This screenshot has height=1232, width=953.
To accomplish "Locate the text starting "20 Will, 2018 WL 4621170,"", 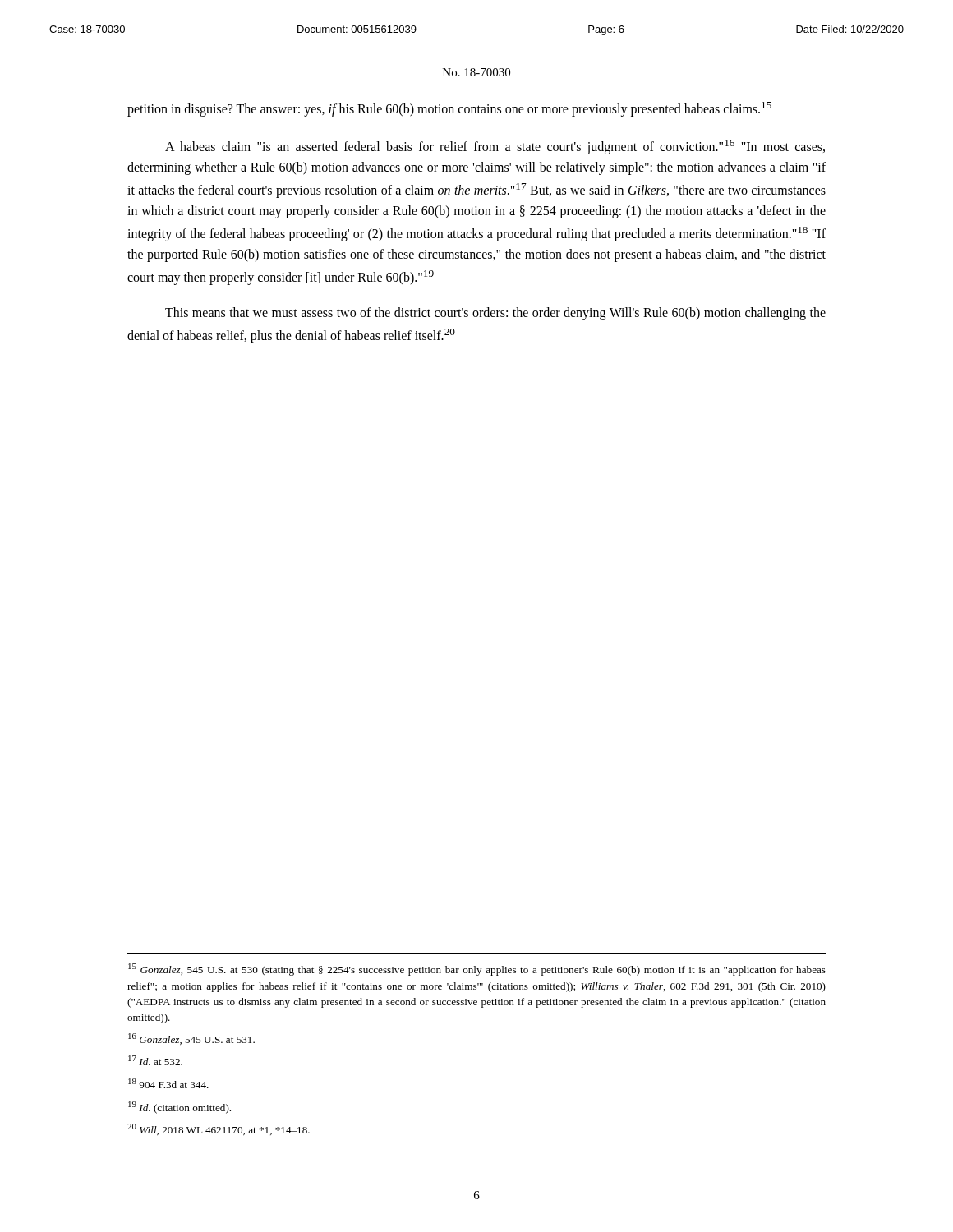I will 219,1129.
